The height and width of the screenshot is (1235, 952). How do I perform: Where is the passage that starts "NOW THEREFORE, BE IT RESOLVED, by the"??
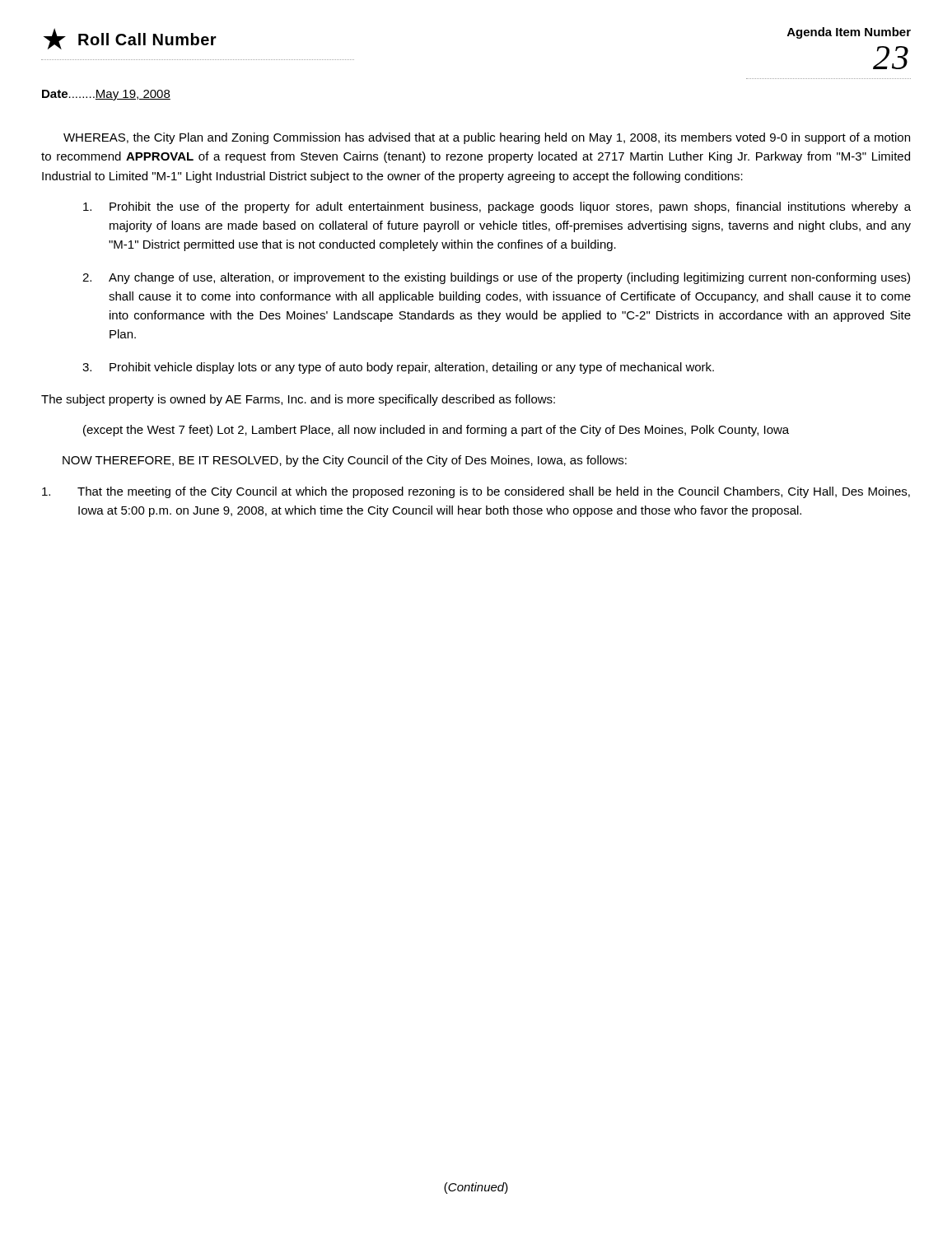pos(334,460)
